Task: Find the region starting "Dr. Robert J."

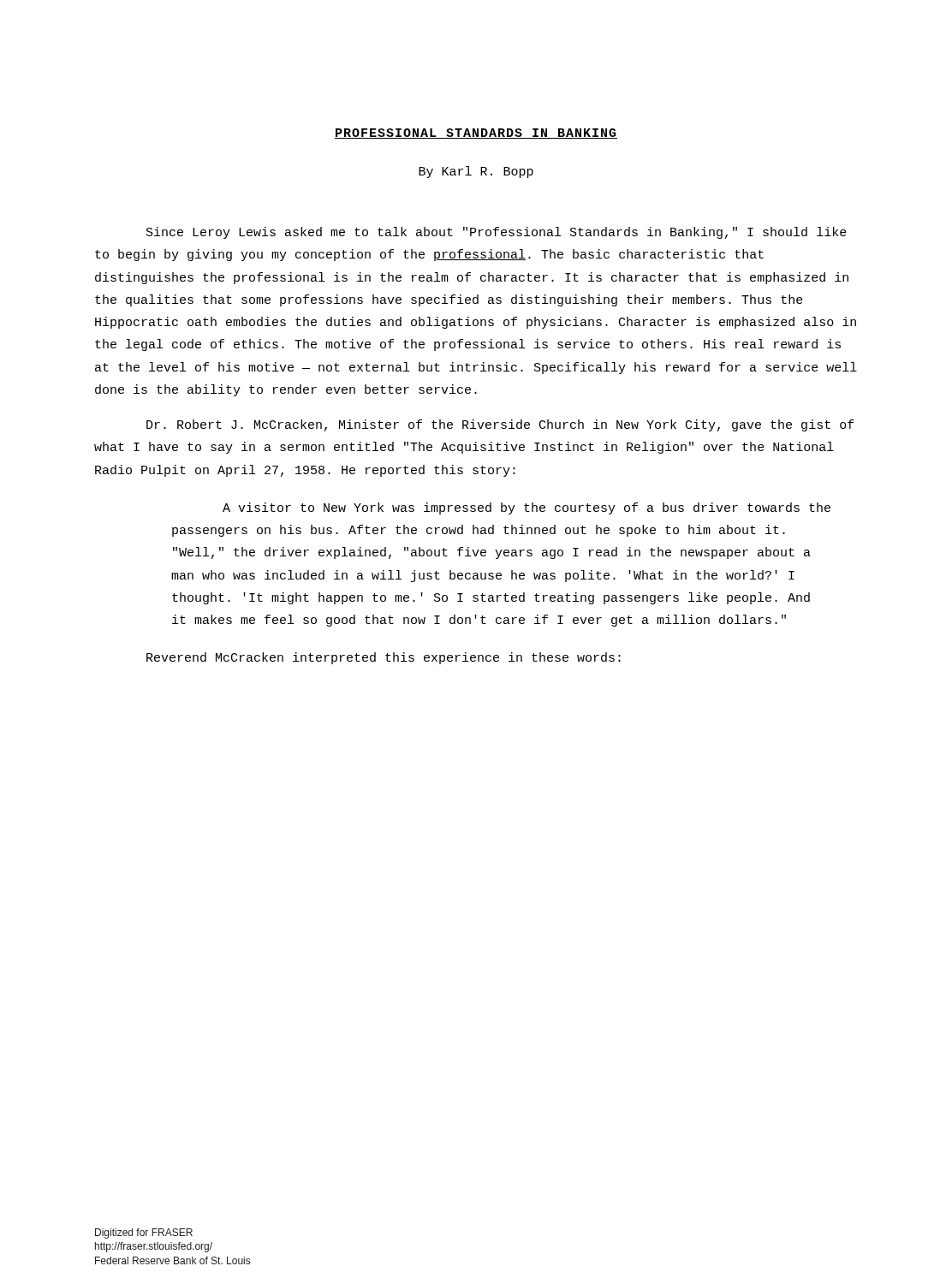Action: click(x=476, y=449)
